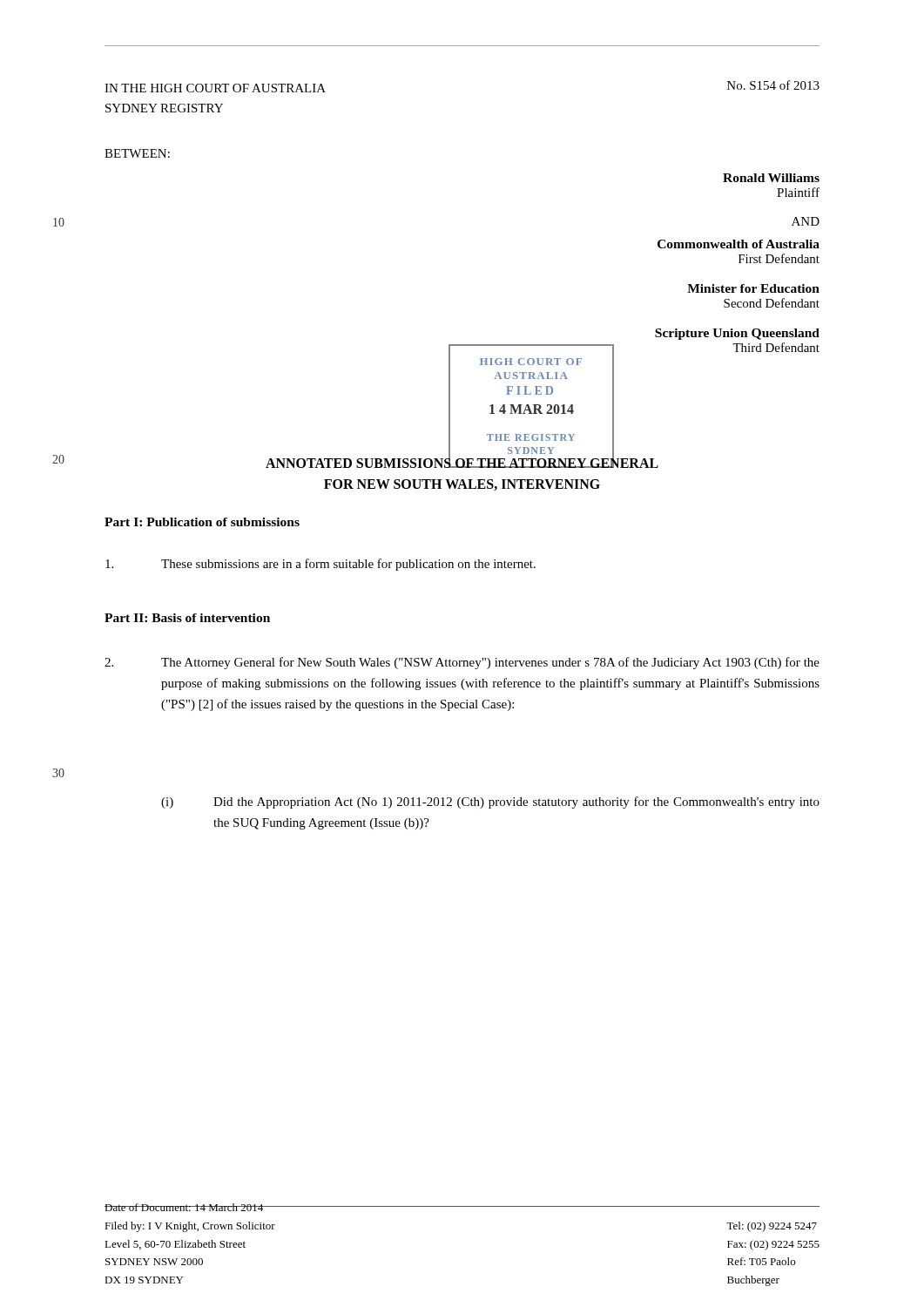Where is the title that starts "ANNOTATED SUBMISSIONS OF THE ATTORNEY"?
This screenshot has width=924, height=1307.
click(x=462, y=474)
